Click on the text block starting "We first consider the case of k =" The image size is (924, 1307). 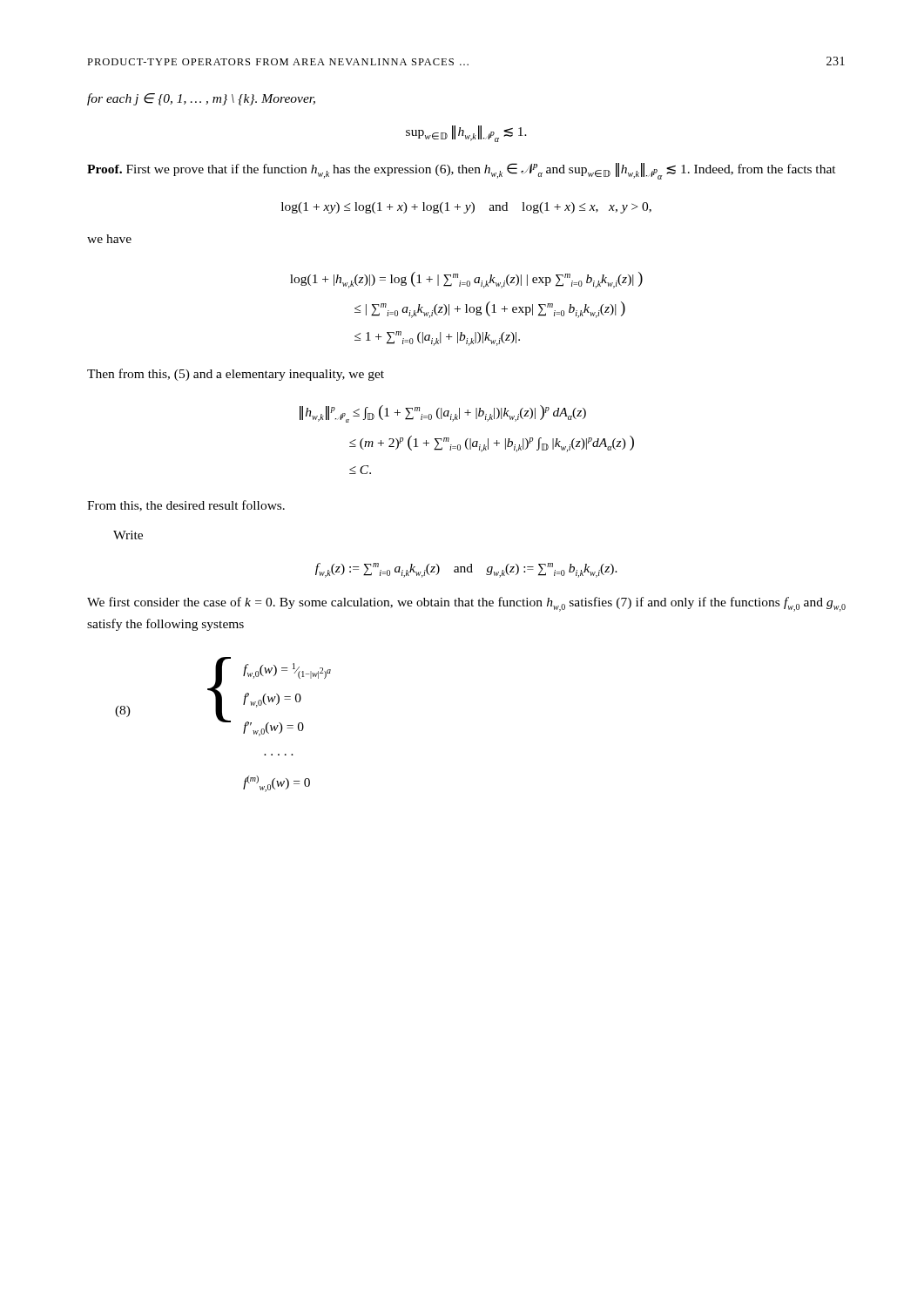point(466,613)
